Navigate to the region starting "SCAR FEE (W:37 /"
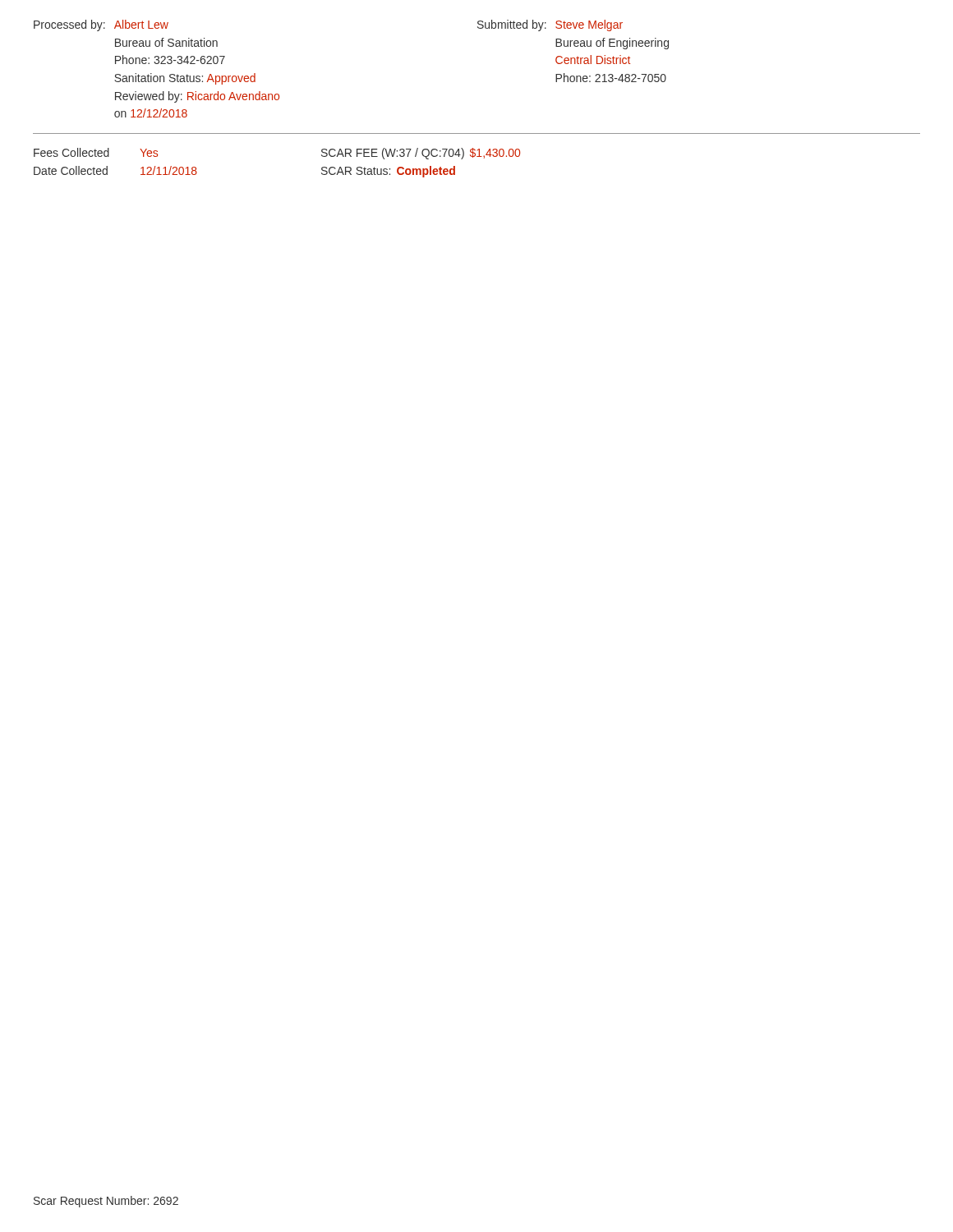 (x=393, y=153)
